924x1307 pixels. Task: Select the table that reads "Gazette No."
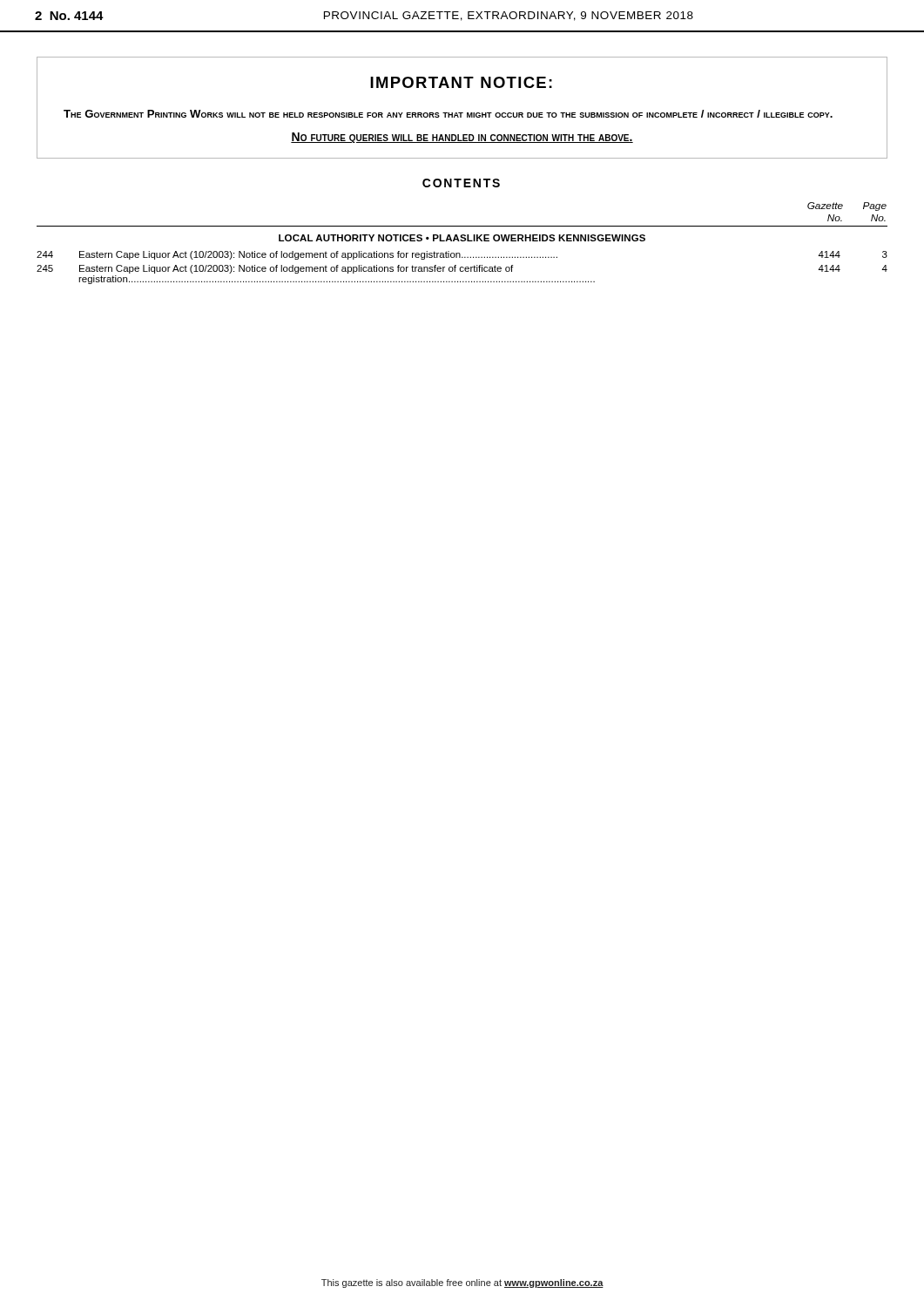click(x=462, y=242)
